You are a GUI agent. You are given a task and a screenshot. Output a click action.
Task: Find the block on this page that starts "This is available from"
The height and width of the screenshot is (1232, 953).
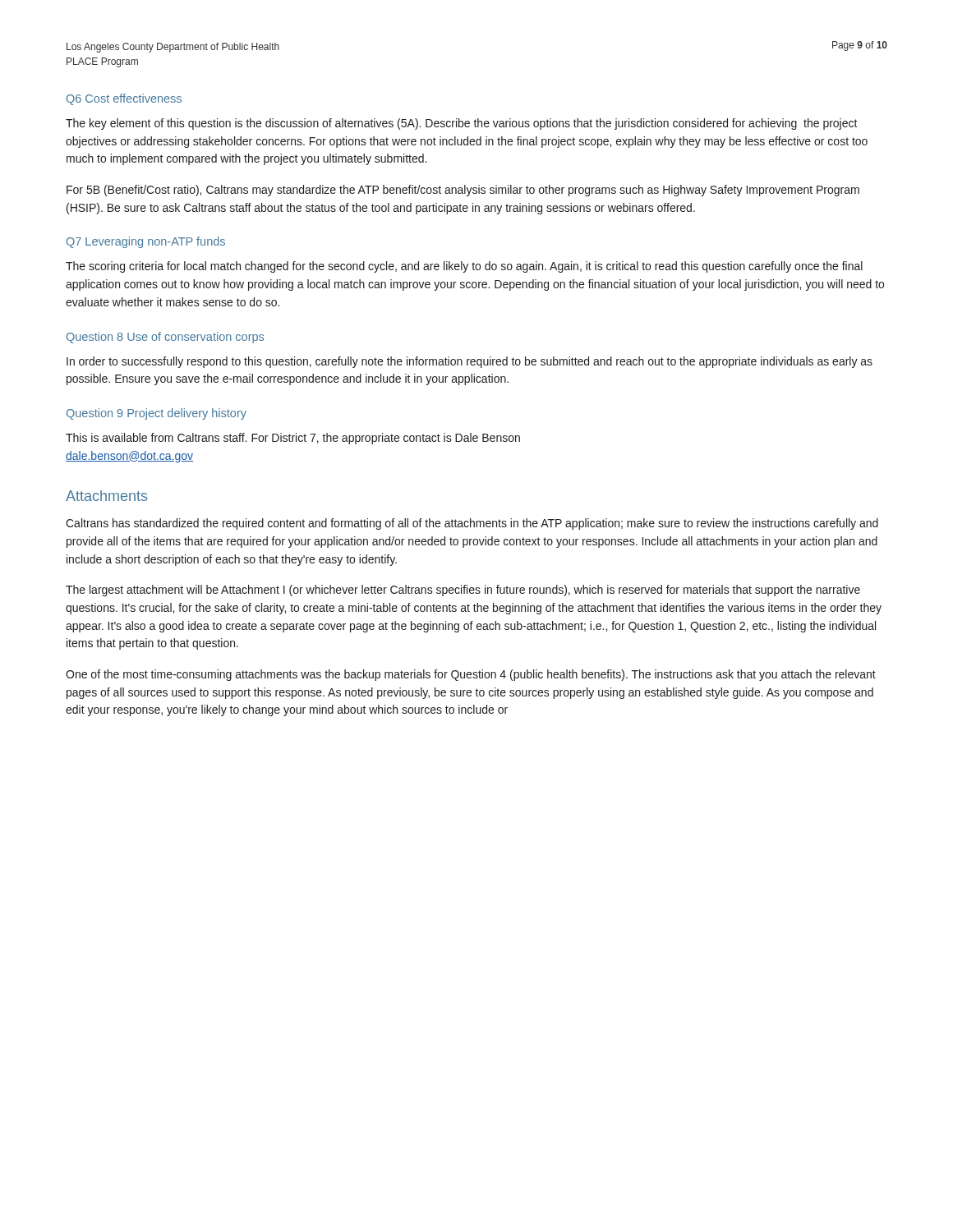pyautogui.click(x=293, y=447)
